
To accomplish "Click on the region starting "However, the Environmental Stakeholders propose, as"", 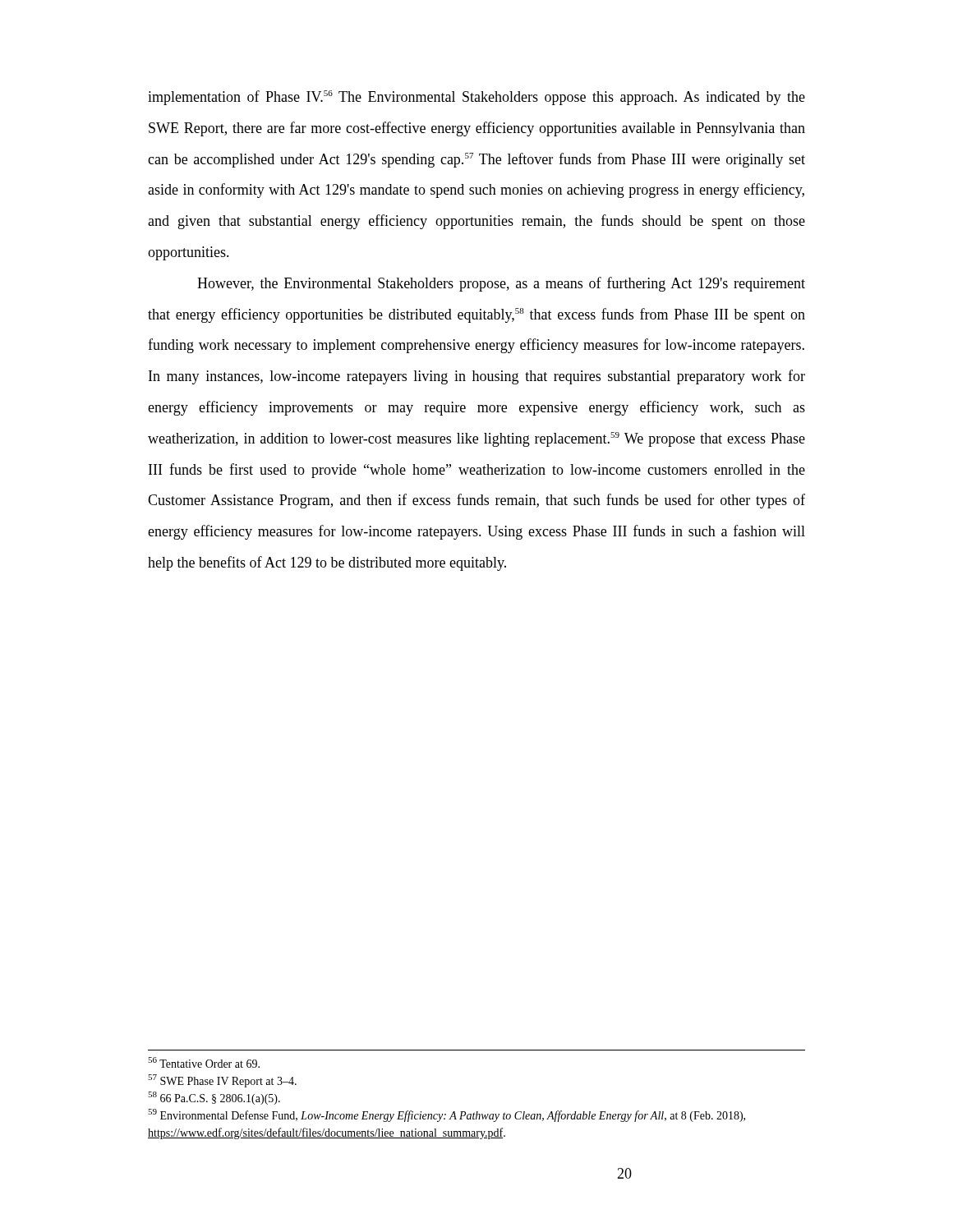I will point(476,423).
